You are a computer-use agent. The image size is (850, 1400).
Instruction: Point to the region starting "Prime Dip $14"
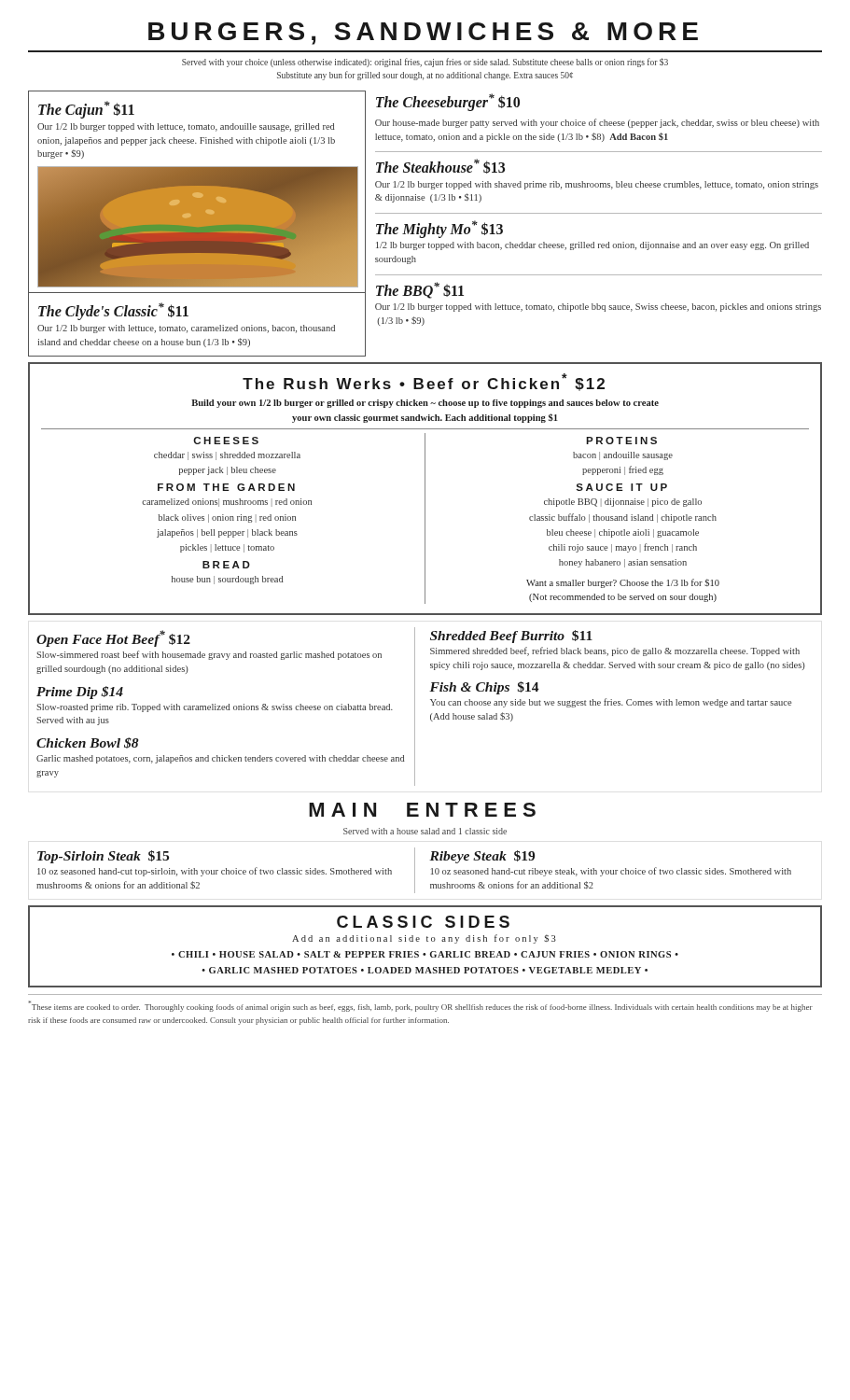point(80,691)
